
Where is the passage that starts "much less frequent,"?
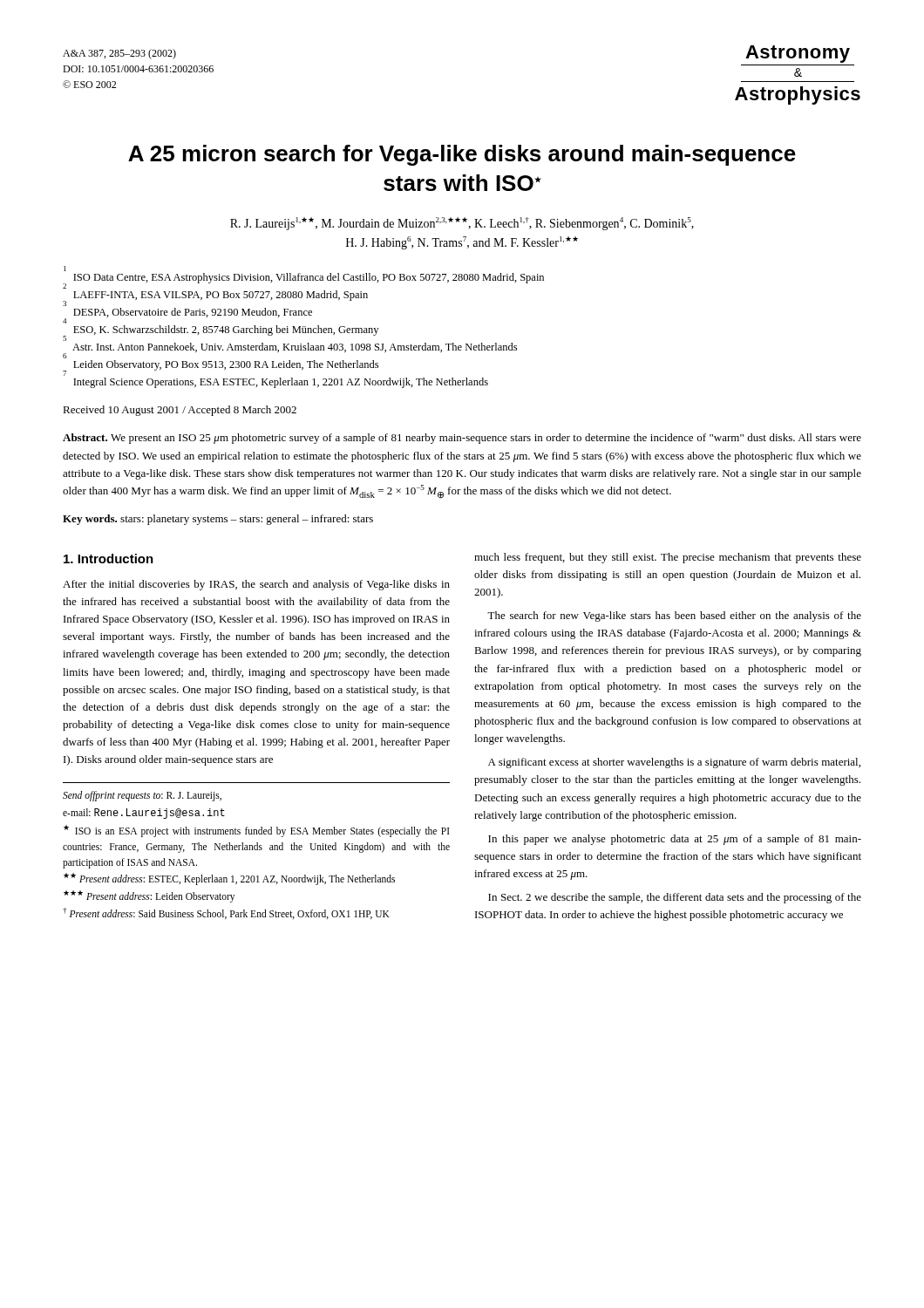point(668,558)
